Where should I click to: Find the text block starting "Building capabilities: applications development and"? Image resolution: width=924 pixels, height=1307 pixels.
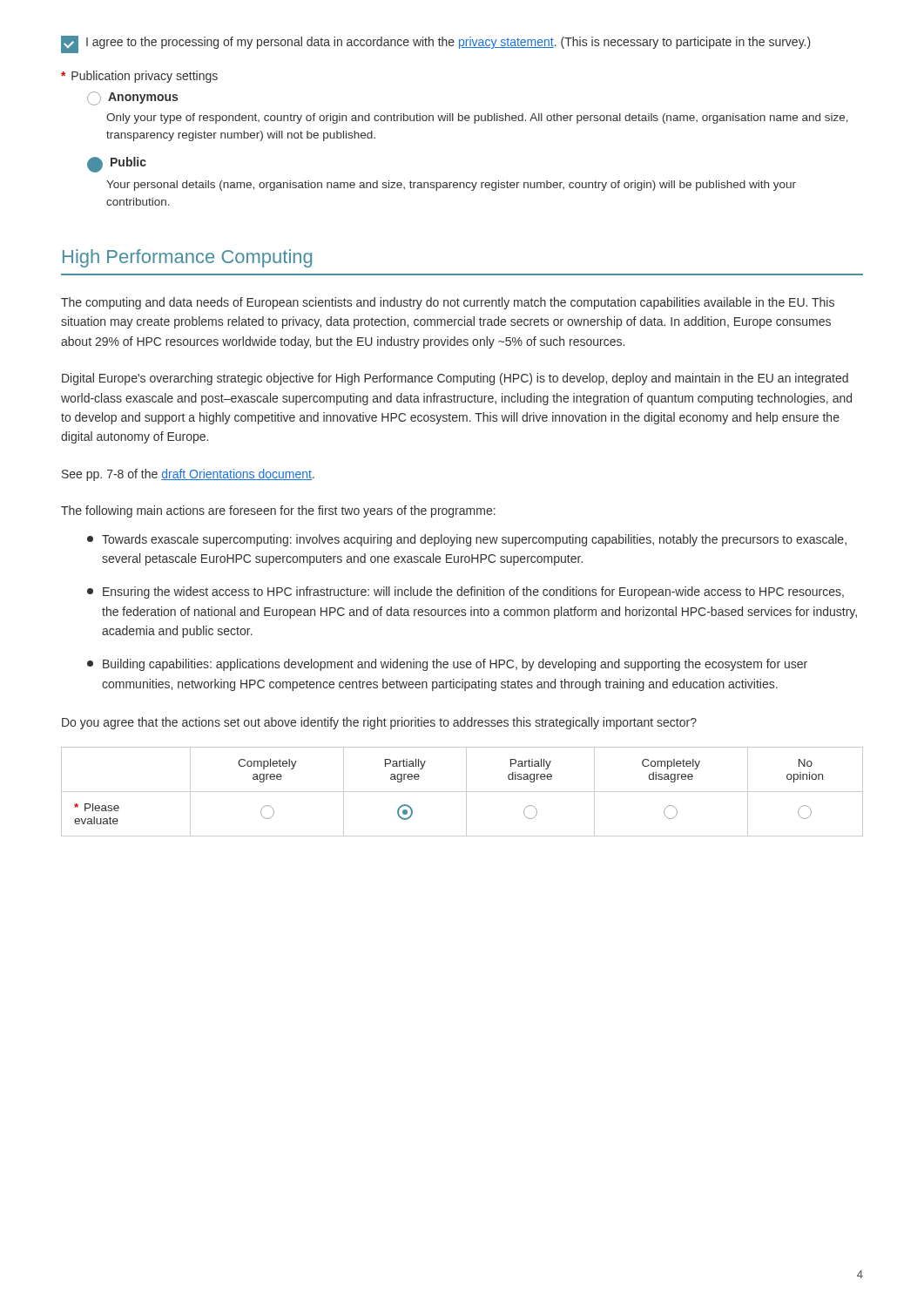(x=475, y=674)
